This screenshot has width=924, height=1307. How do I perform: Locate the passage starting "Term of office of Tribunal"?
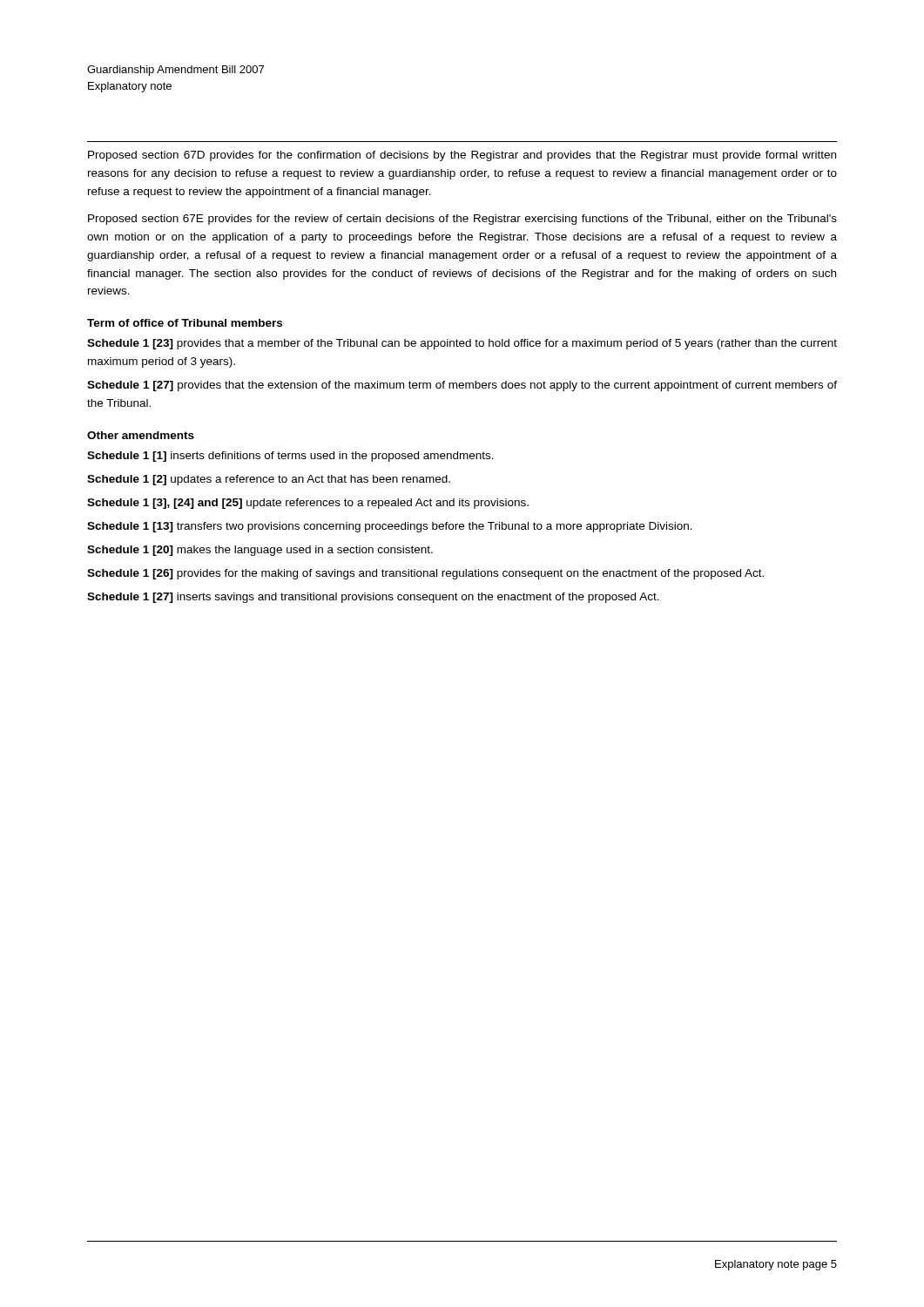tap(185, 323)
